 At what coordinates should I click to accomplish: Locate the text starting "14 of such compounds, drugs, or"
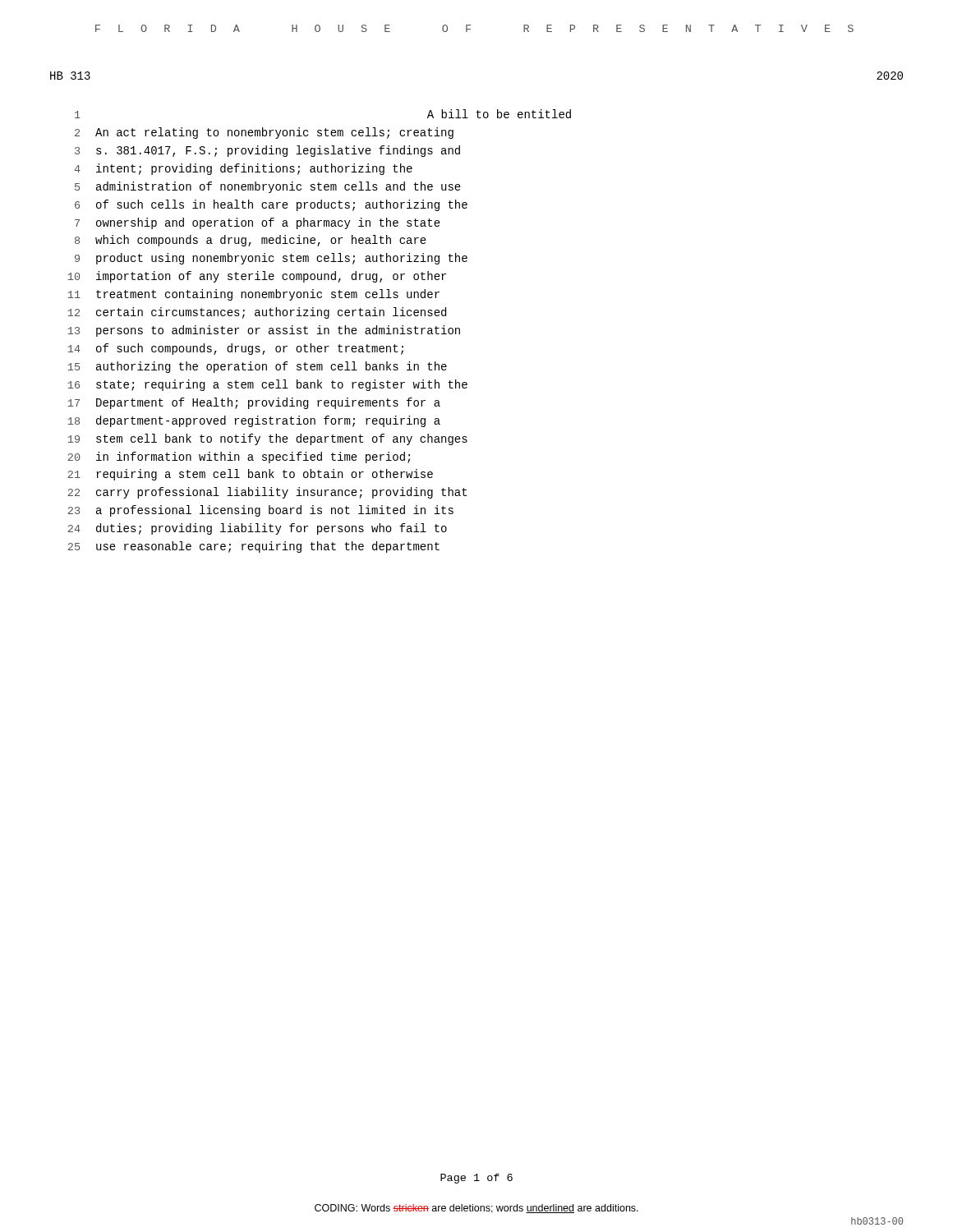(x=235, y=349)
